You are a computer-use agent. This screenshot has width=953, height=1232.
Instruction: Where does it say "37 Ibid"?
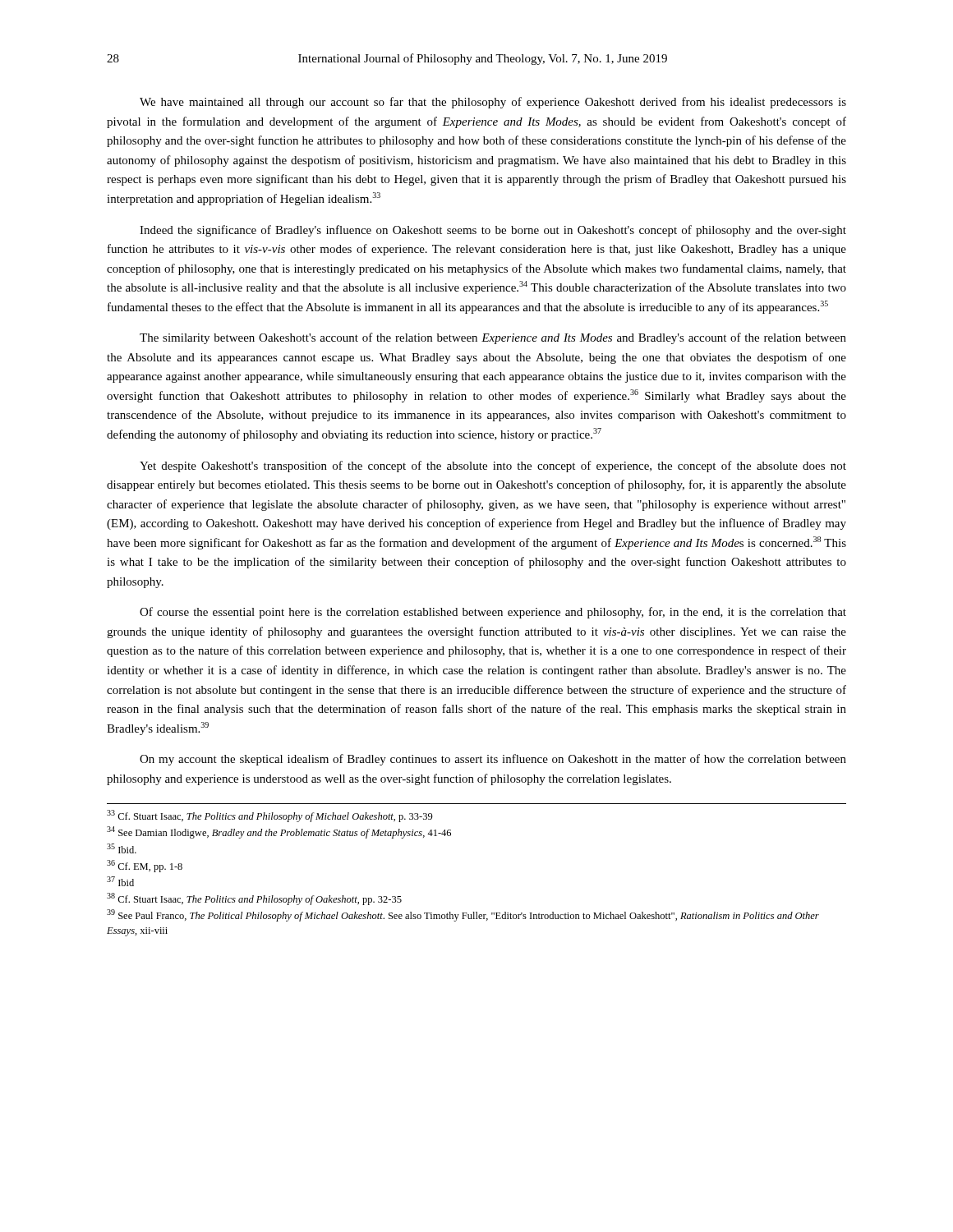[120, 882]
